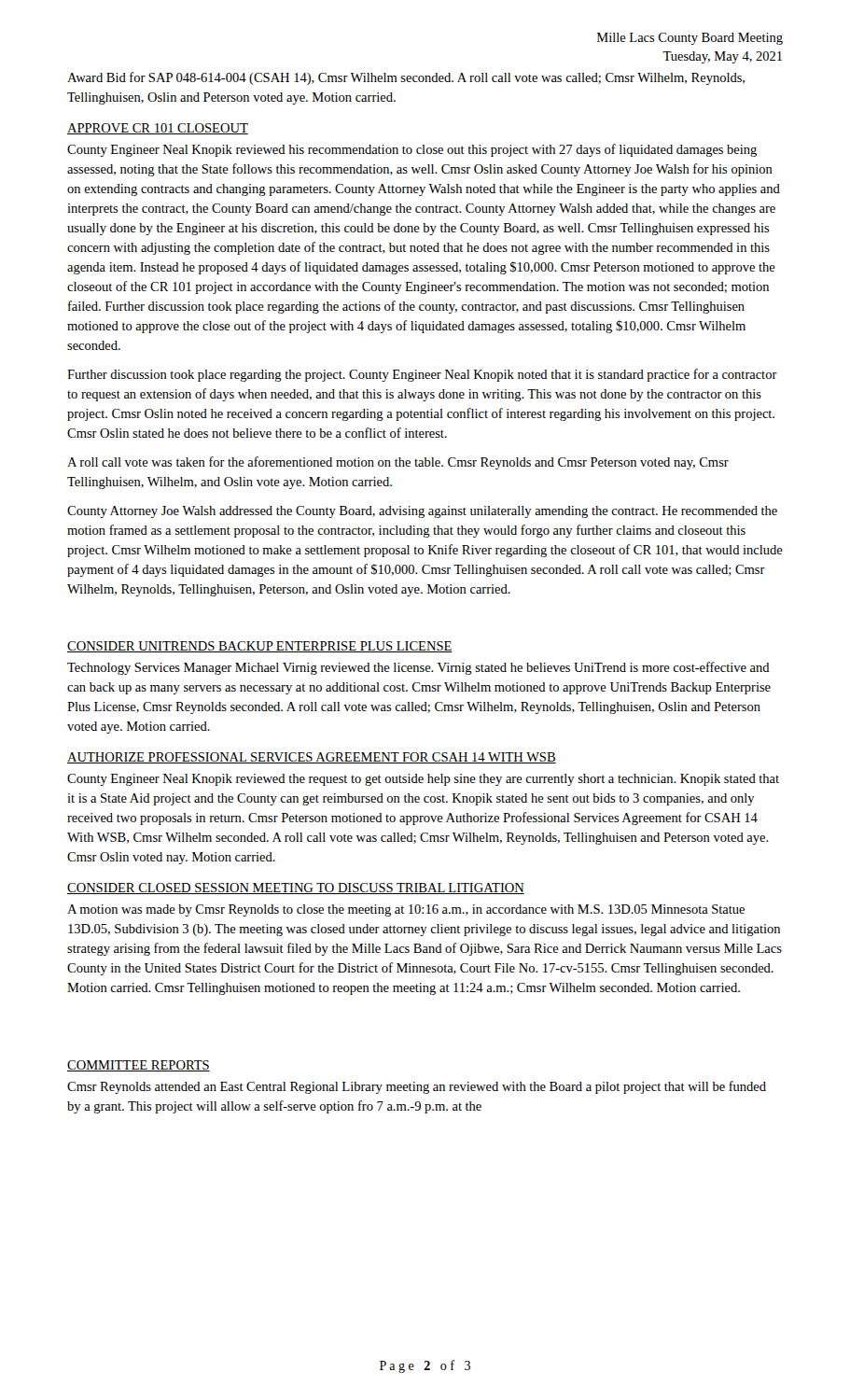Image resolution: width=850 pixels, height=1400 pixels.
Task: Locate the block of text that opens with "County Engineer Neal Knopik reviewed the request to"
Action: point(423,818)
